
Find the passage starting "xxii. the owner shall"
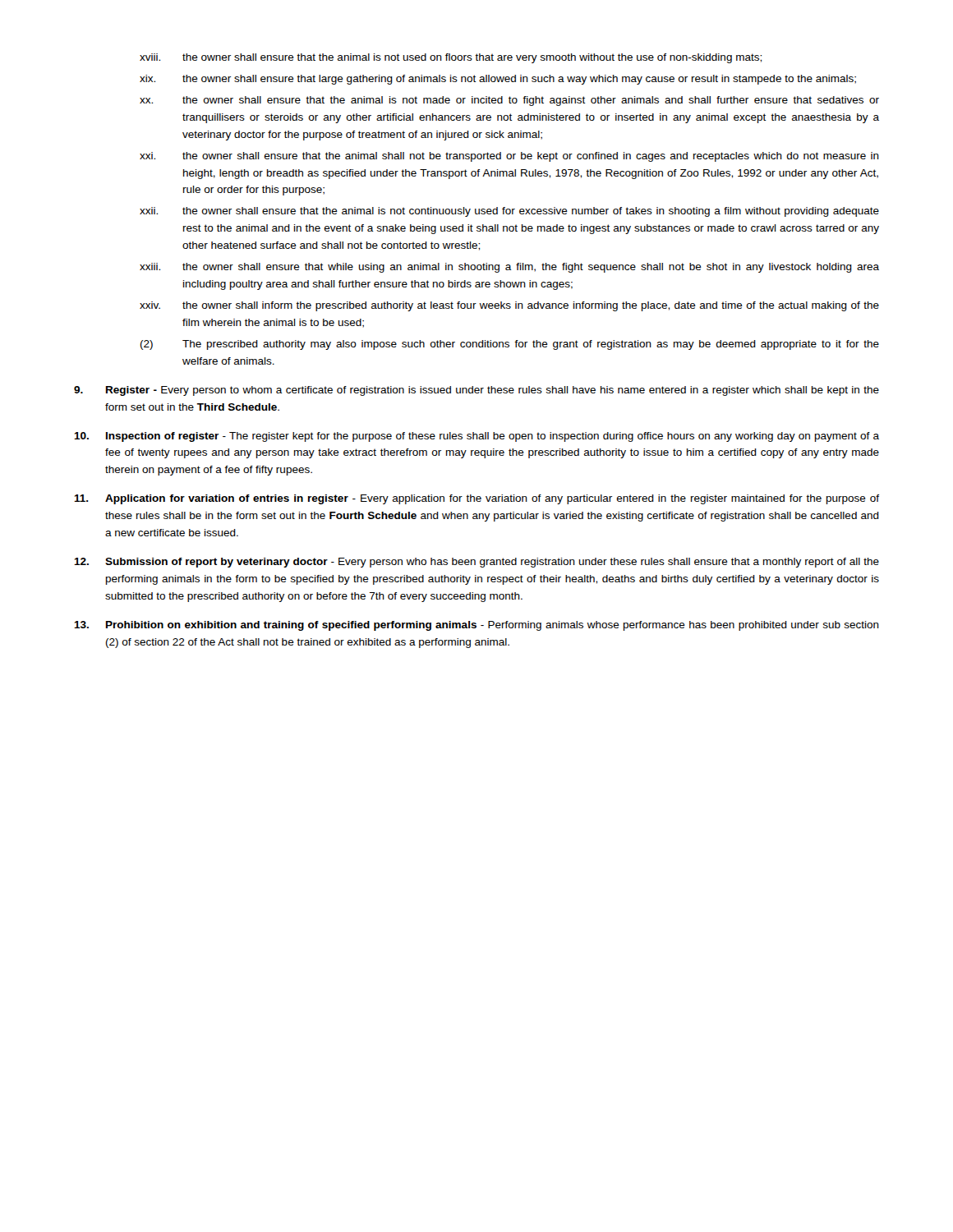pos(509,229)
